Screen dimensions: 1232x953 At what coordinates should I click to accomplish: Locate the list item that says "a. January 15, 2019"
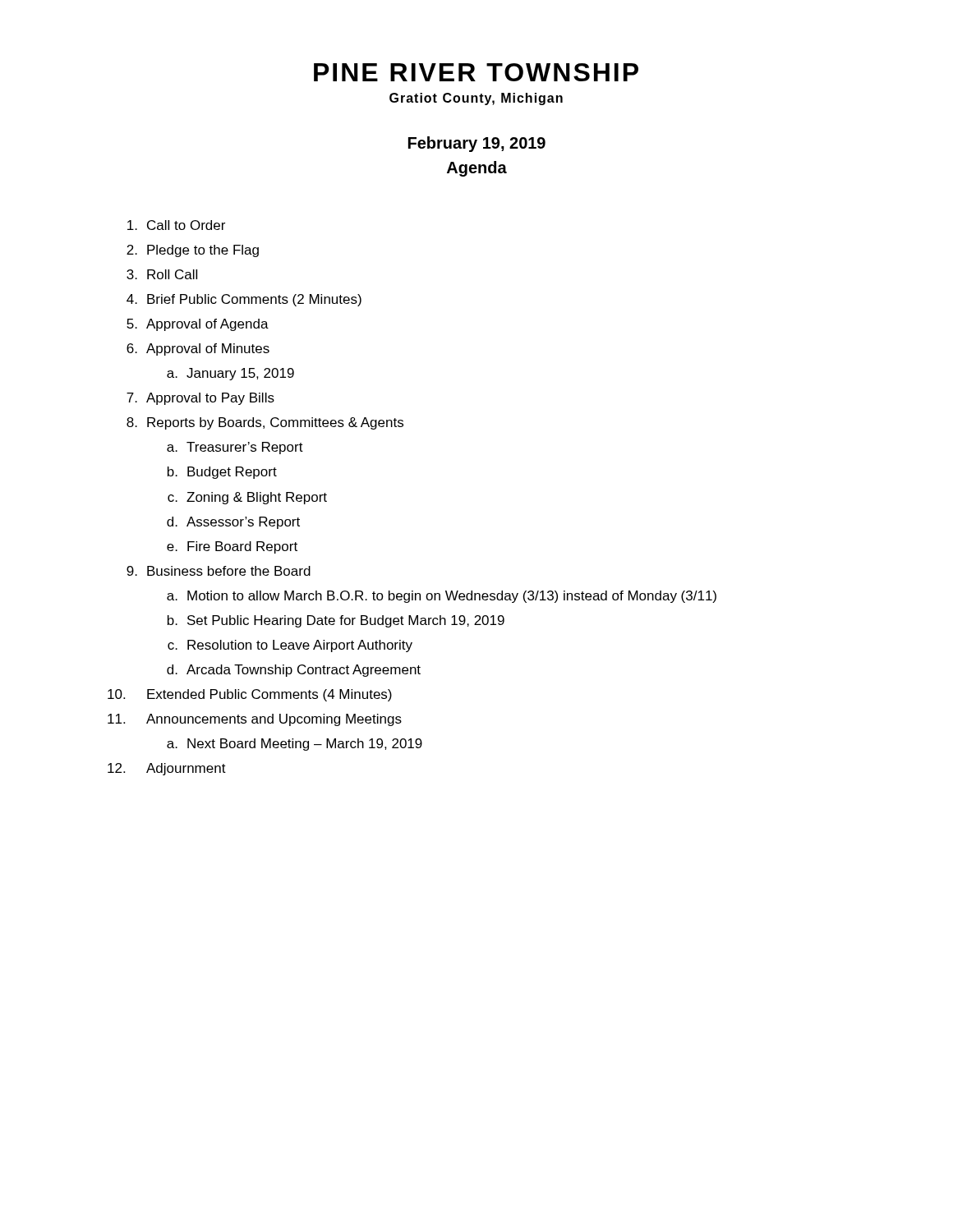[223, 374]
